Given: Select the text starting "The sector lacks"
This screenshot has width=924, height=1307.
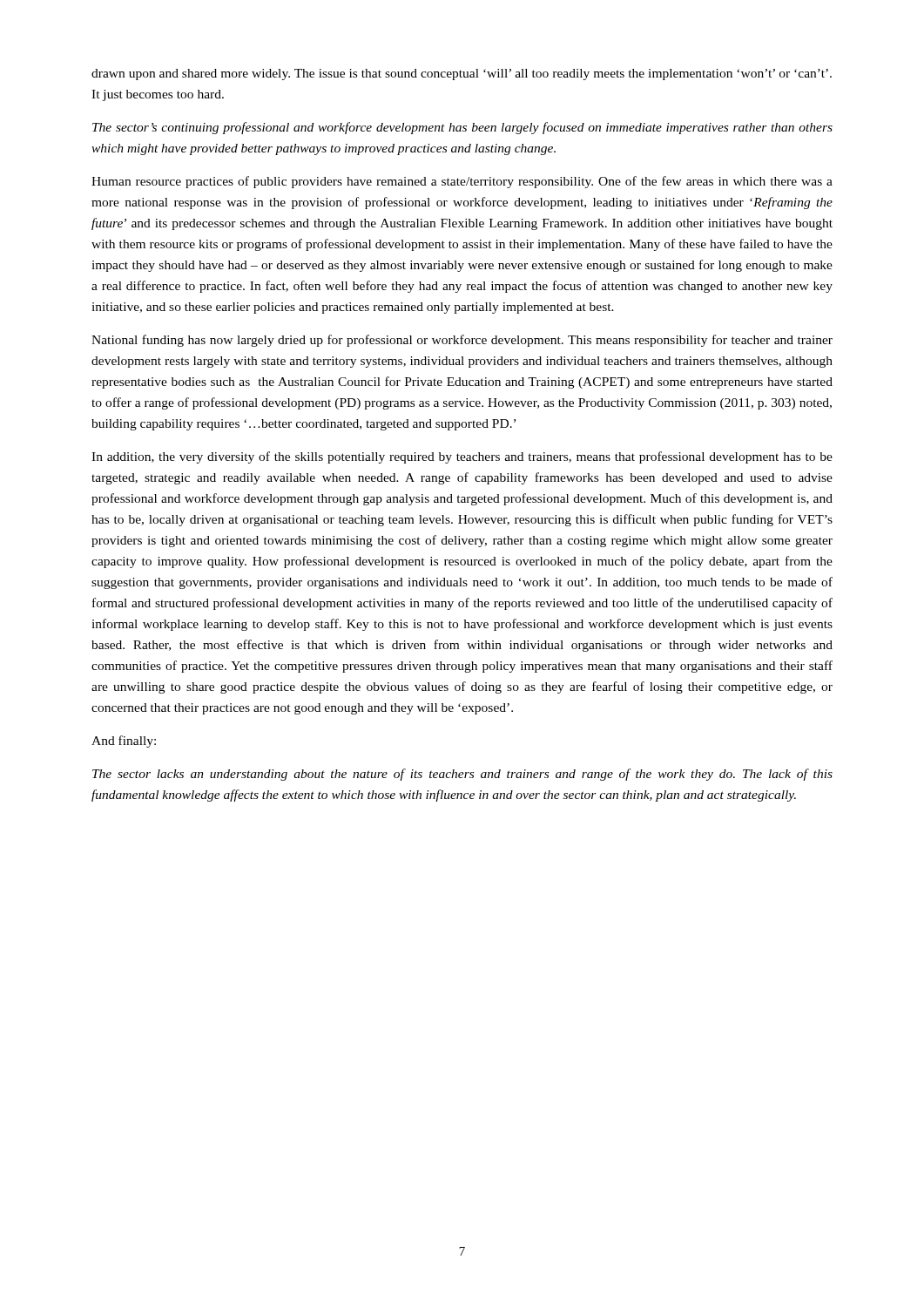Looking at the screenshot, I should (x=462, y=785).
